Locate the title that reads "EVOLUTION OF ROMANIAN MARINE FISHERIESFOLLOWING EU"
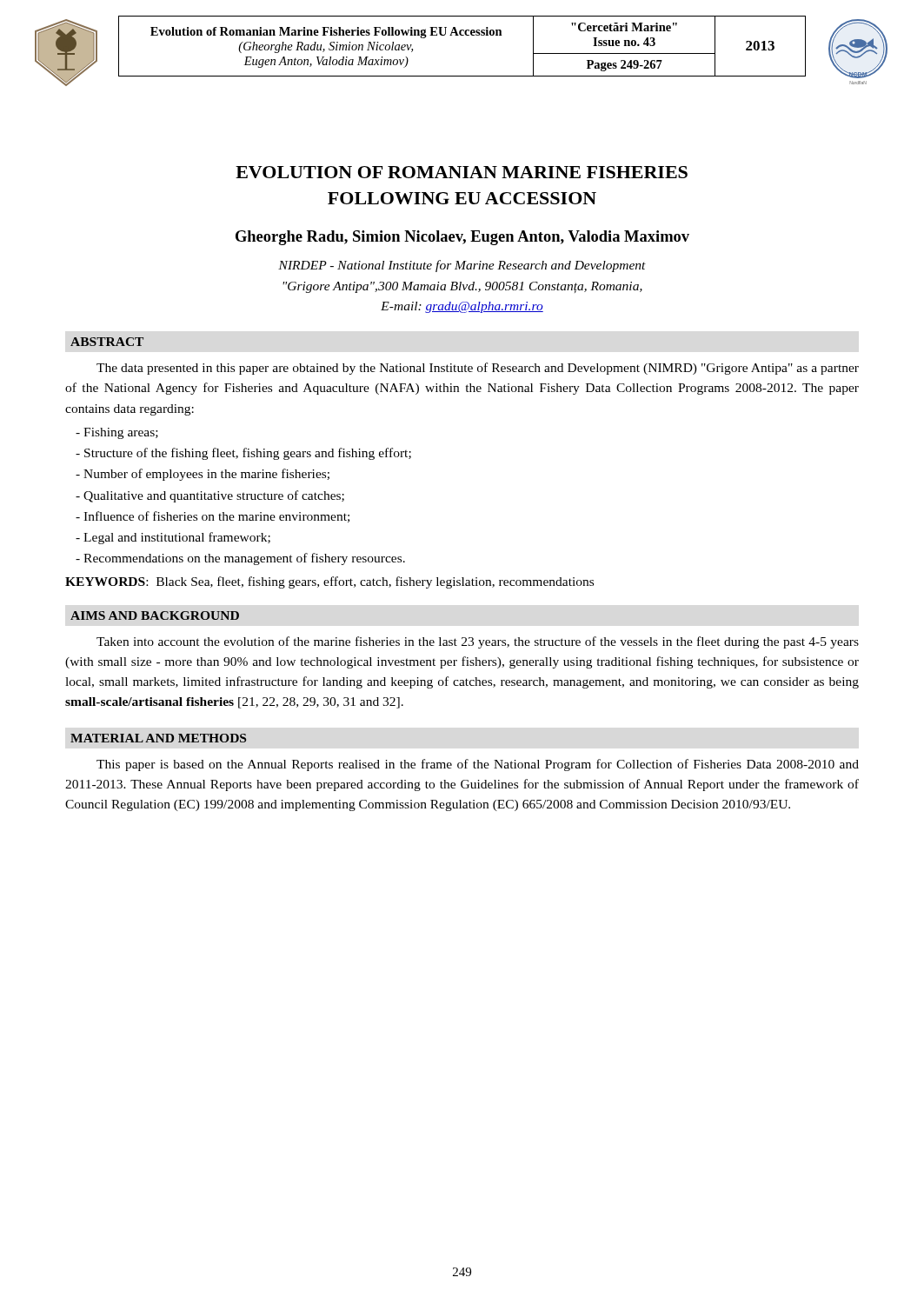924x1304 pixels. pos(462,185)
